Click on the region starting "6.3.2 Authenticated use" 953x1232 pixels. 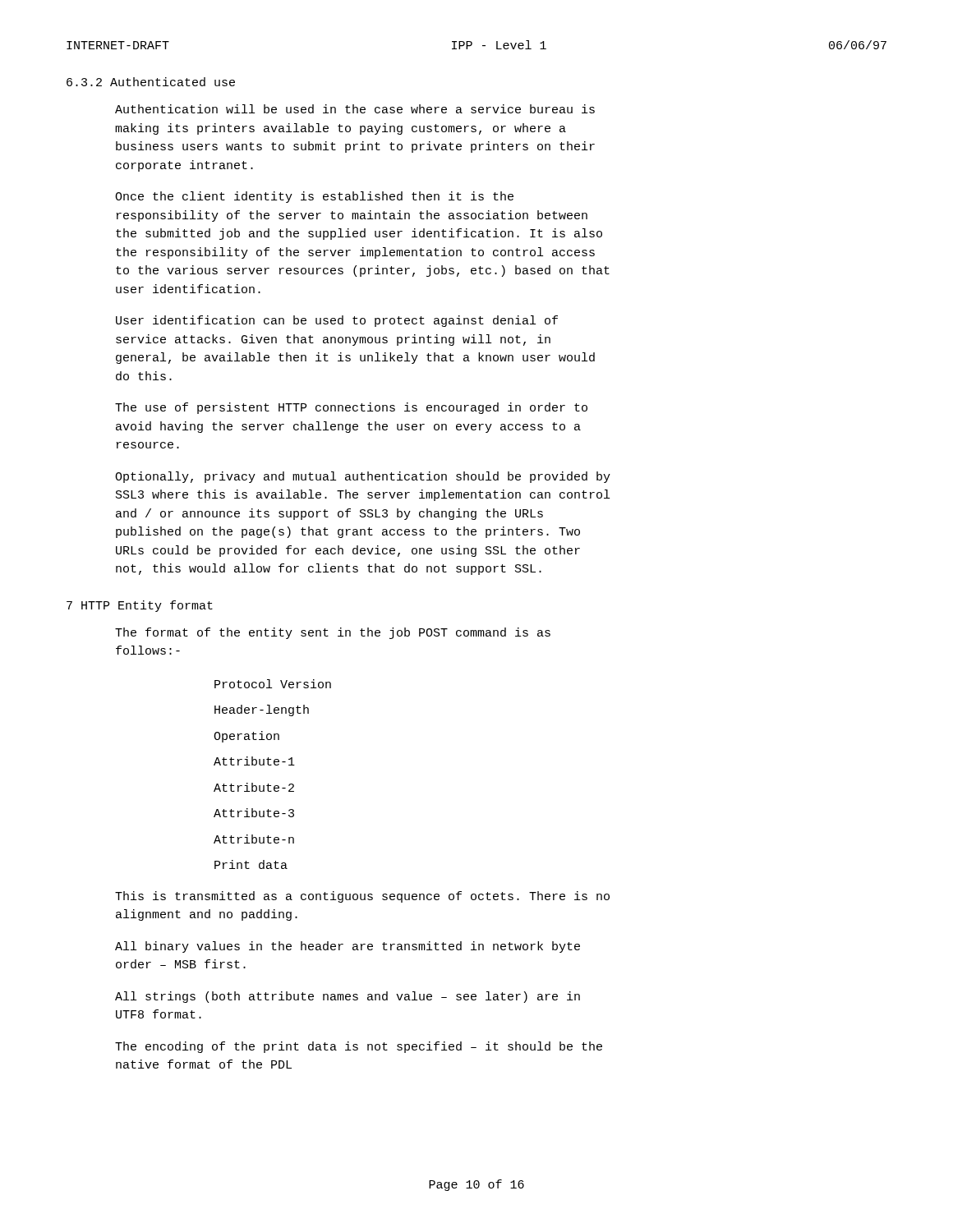[151, 83]
